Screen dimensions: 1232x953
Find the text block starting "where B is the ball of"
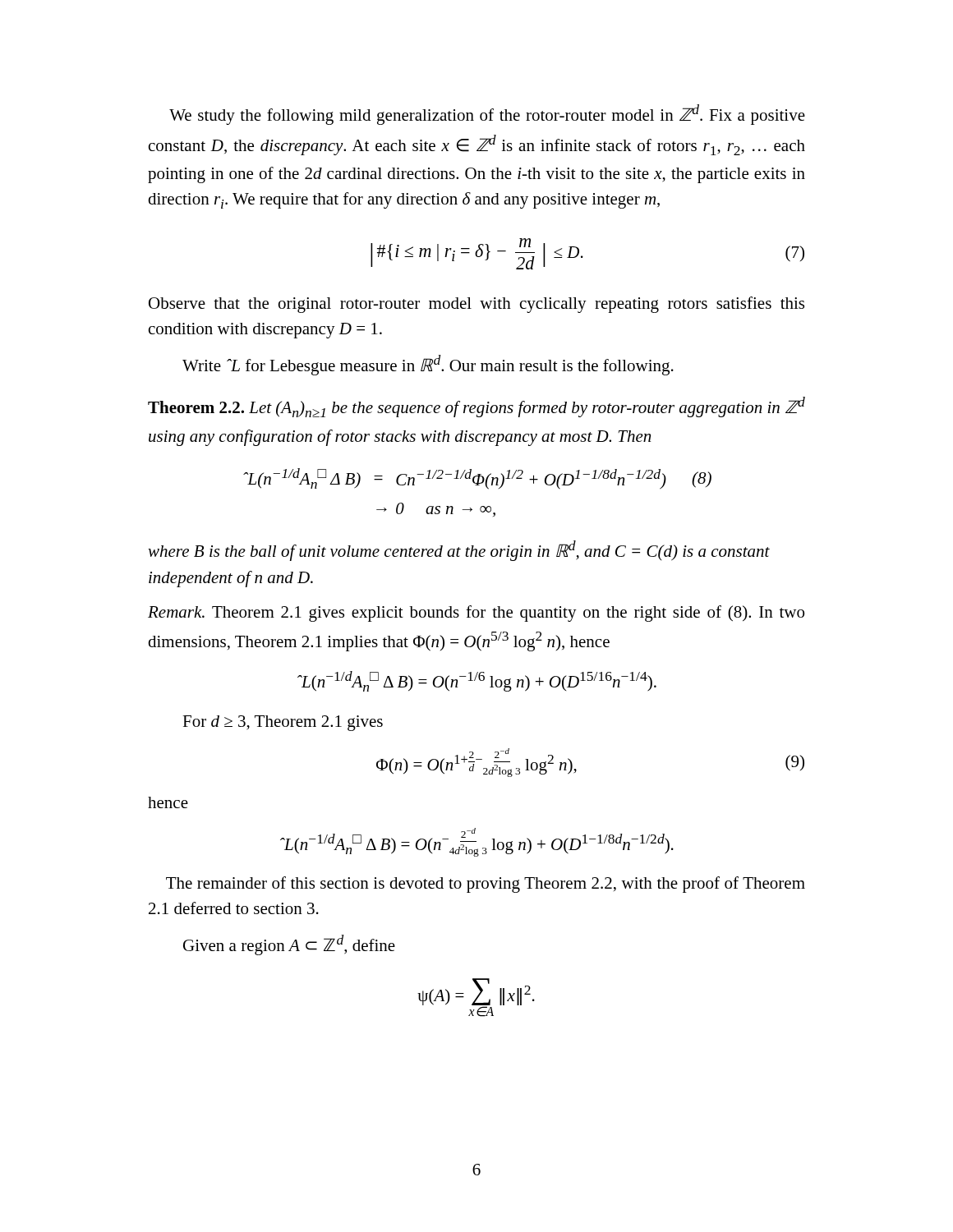(x=459, y=562)
